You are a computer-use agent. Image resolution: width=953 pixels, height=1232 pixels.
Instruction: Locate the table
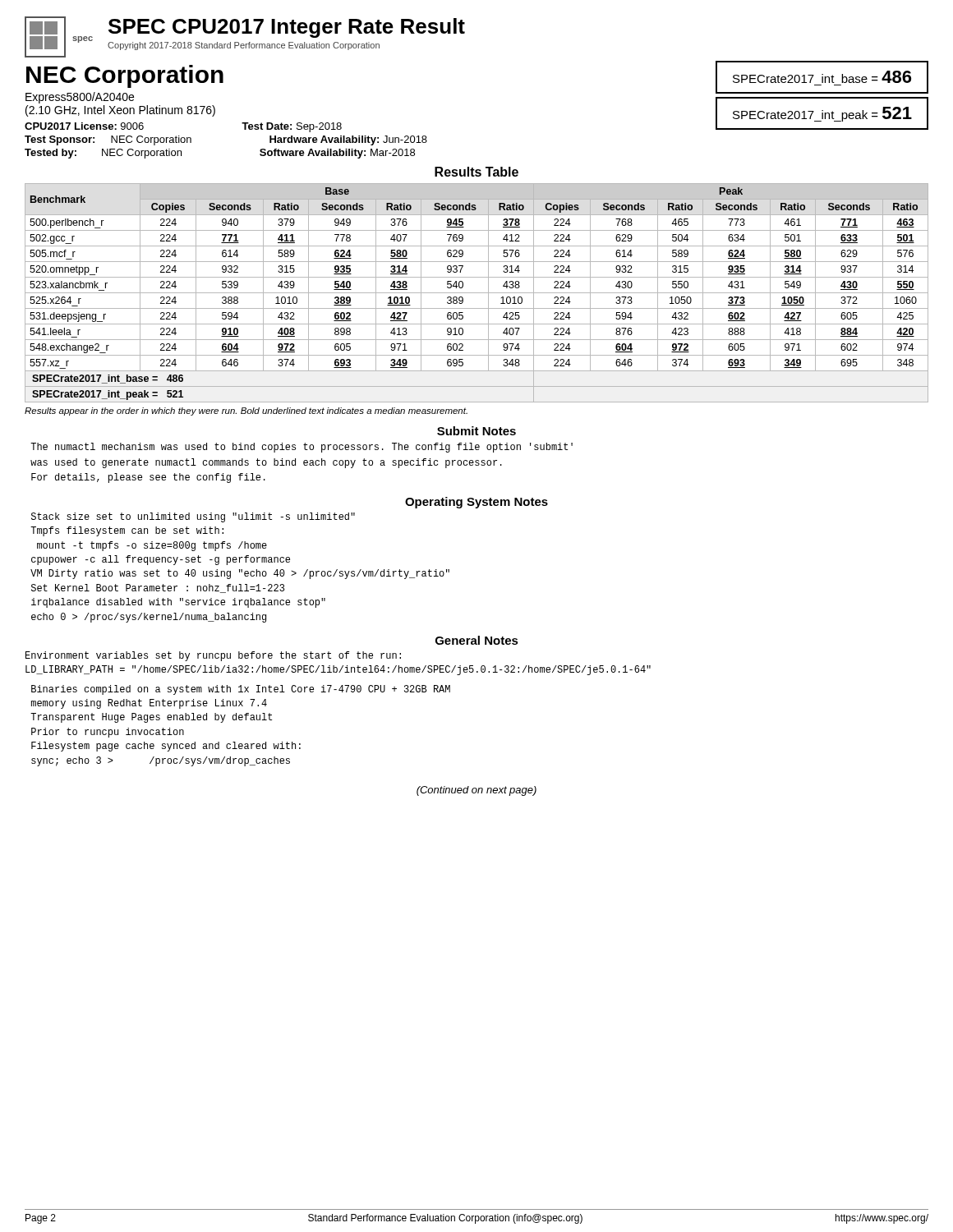tap(476, 293)
